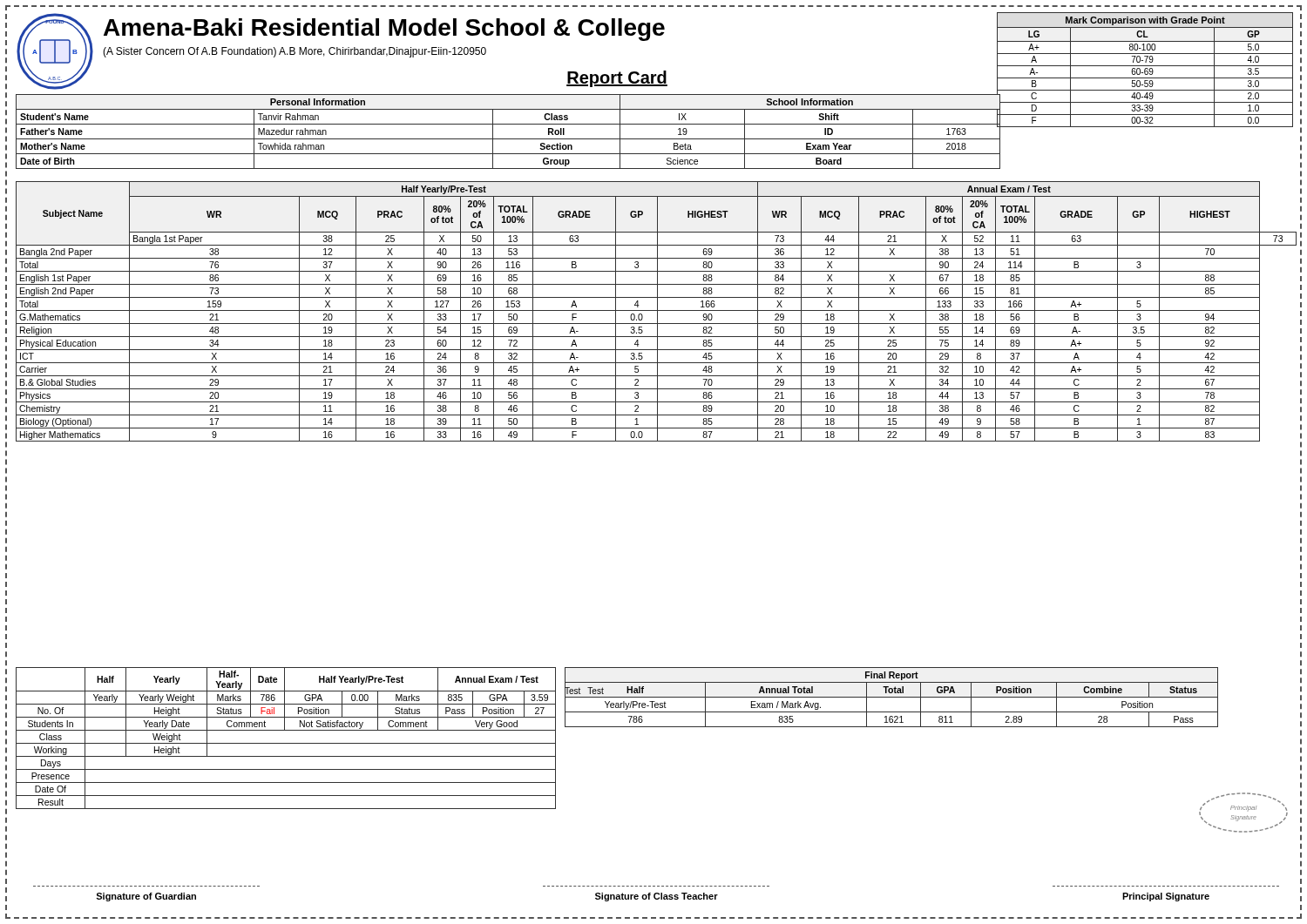Locate the table with the text "Not Satisfactory"

(286, 738)
